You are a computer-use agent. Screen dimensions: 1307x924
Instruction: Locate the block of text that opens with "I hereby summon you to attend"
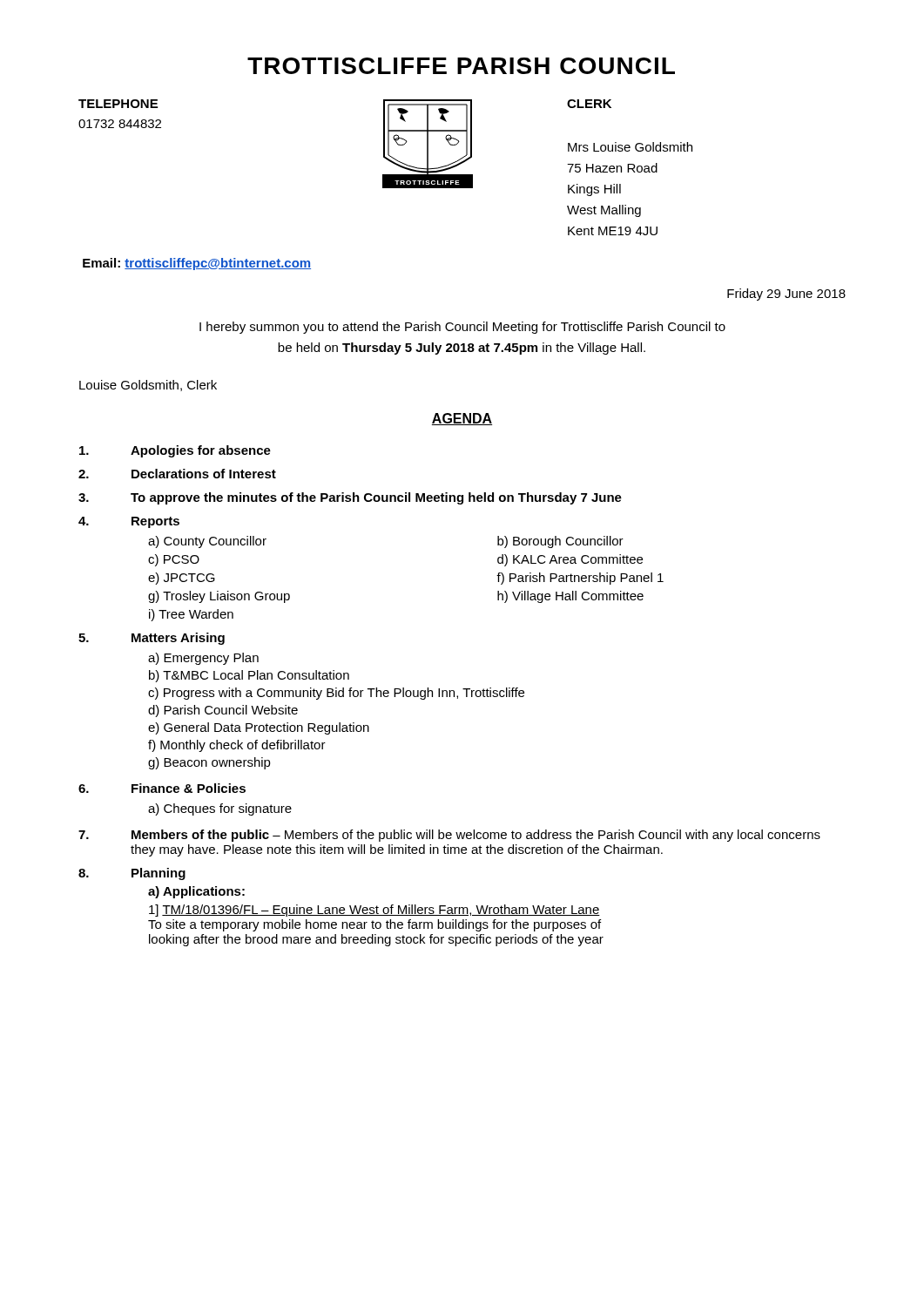tap(462, 337)
